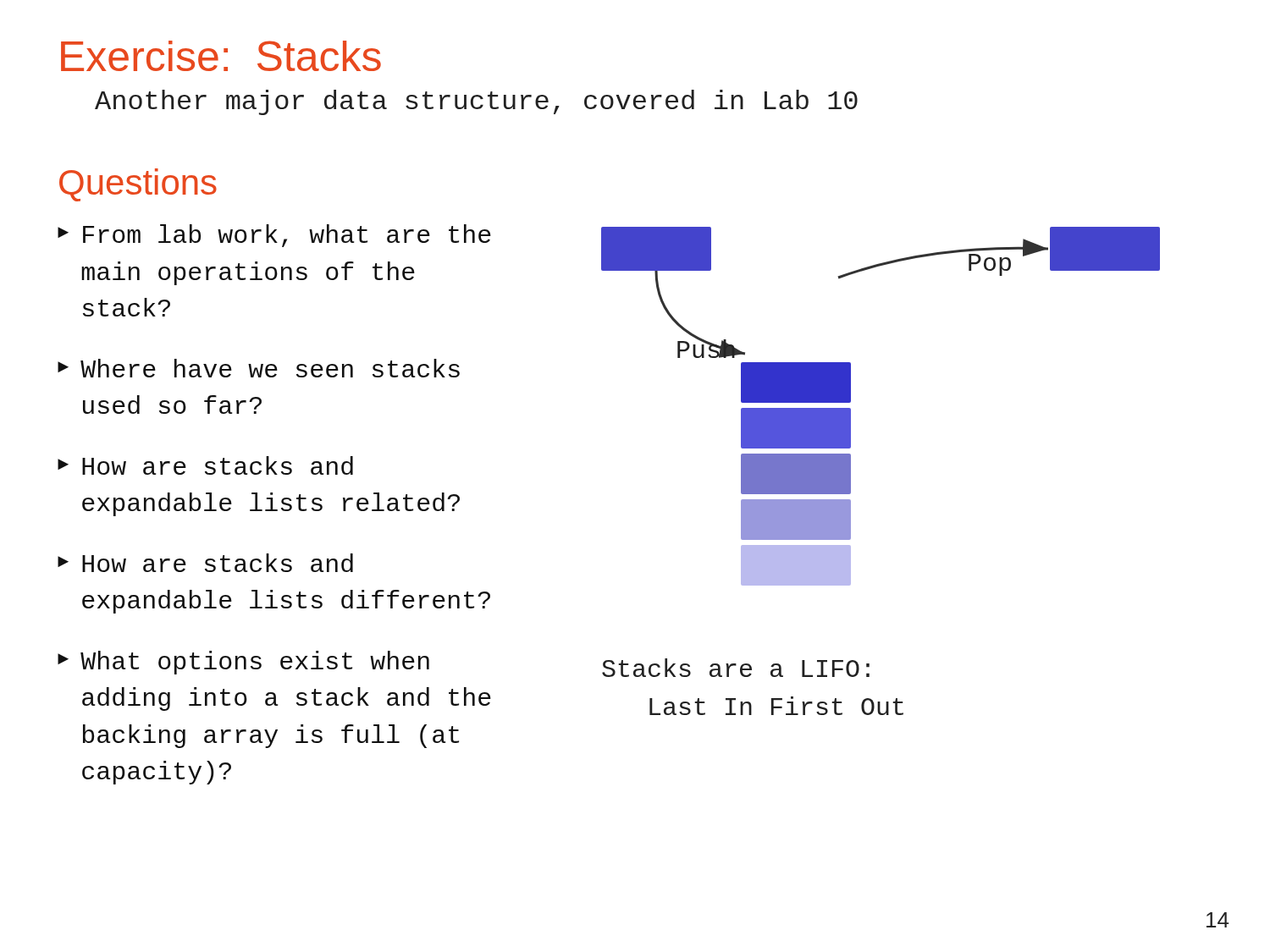
Task: Find the caption on this page that starts "Stacks are a LIFO: Last In"
Action: tap(736, 668)
